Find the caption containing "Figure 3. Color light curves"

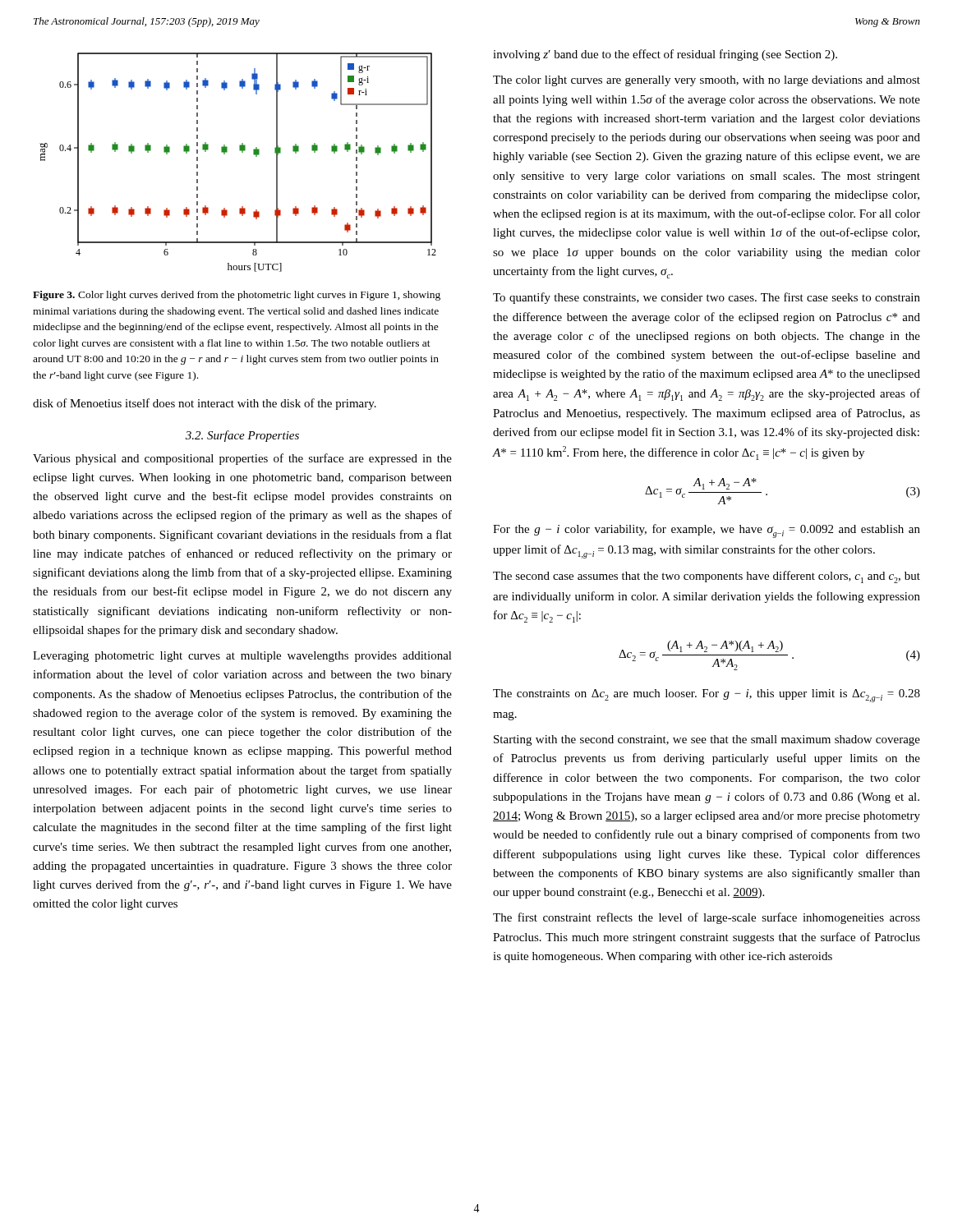click(x=237, y=335)
